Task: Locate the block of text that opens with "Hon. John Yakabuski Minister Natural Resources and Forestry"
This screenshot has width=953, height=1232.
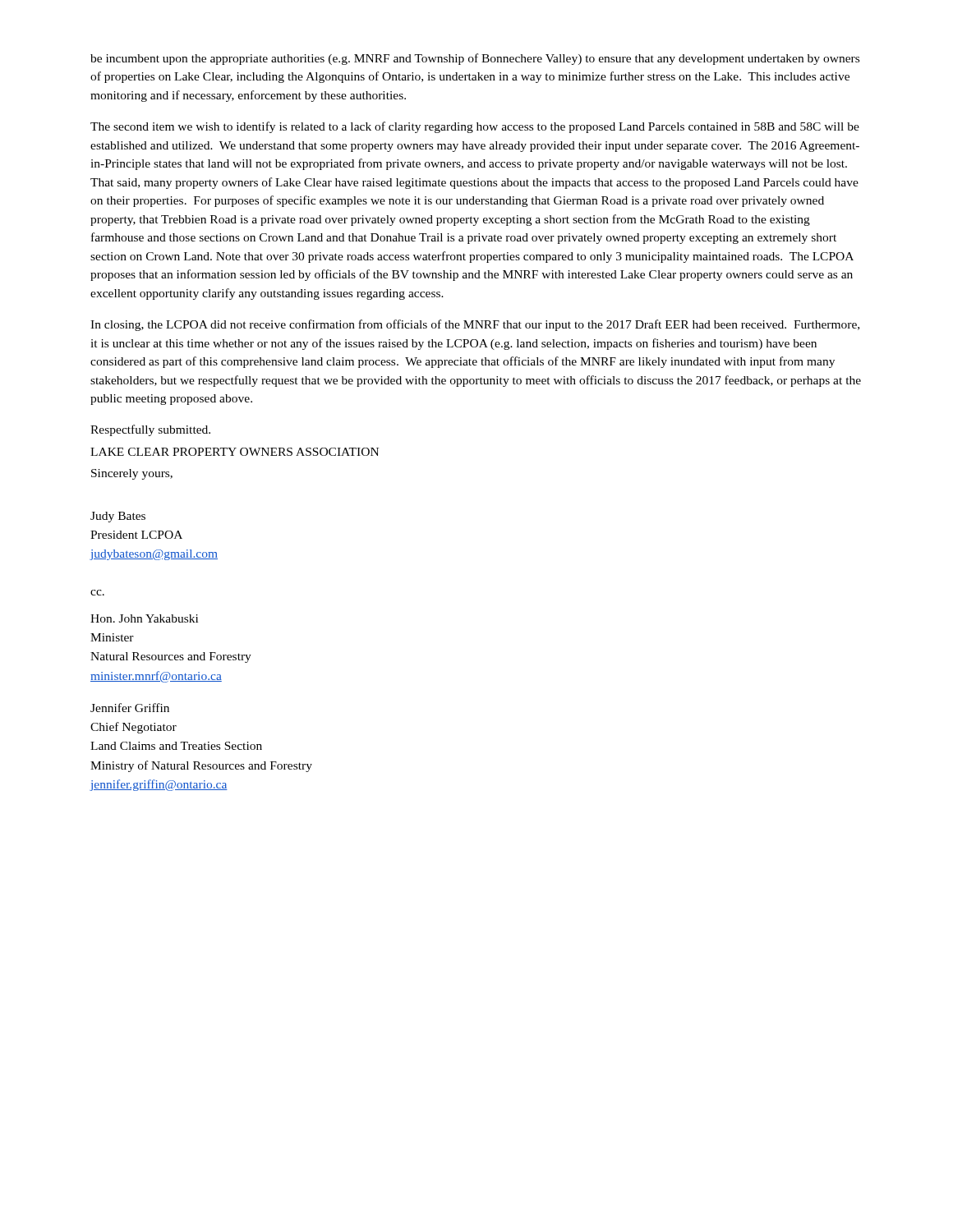Action: pyautogui.click(x=171, y=647)
